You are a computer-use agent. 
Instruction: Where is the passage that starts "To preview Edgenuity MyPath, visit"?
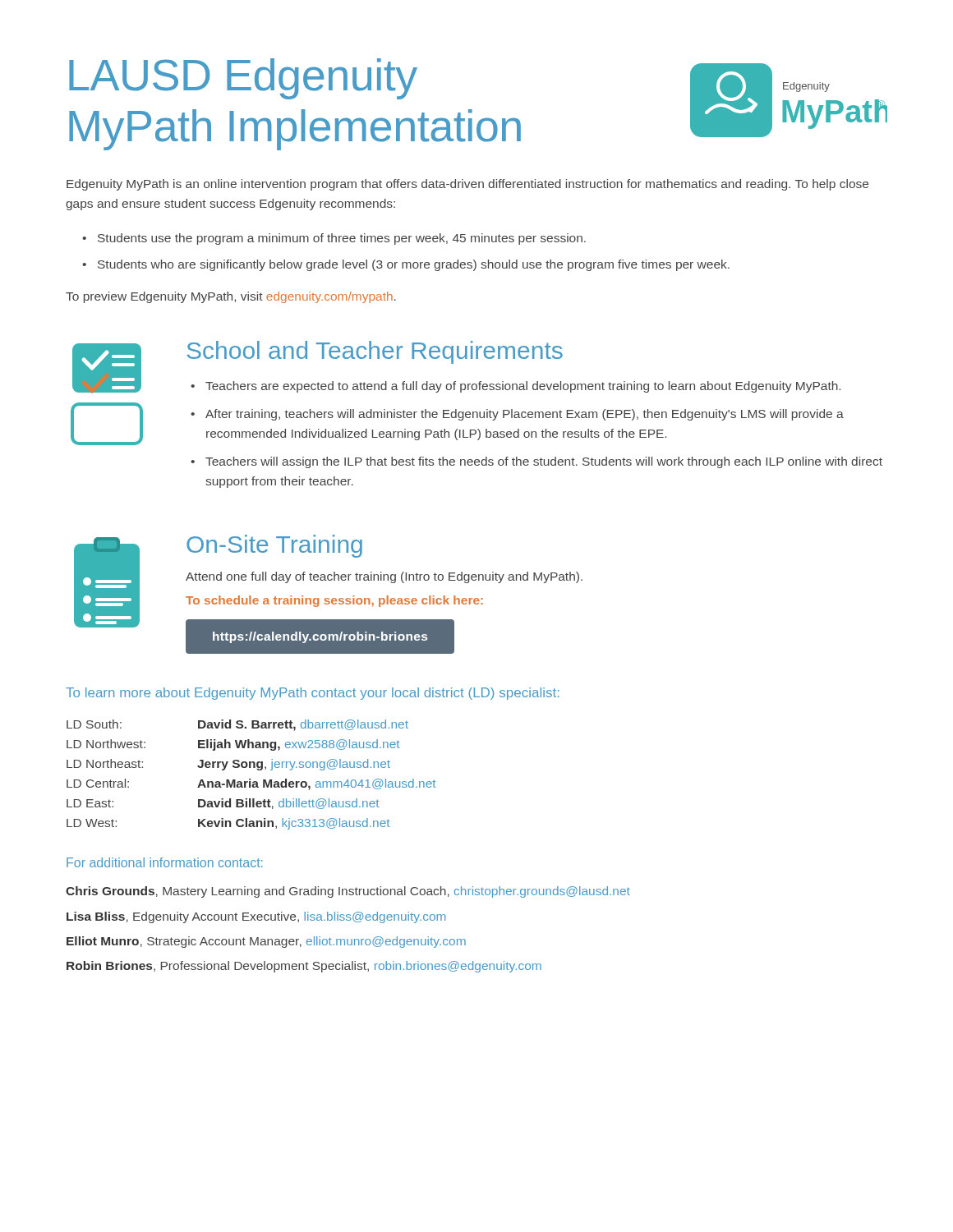[231, 296]
